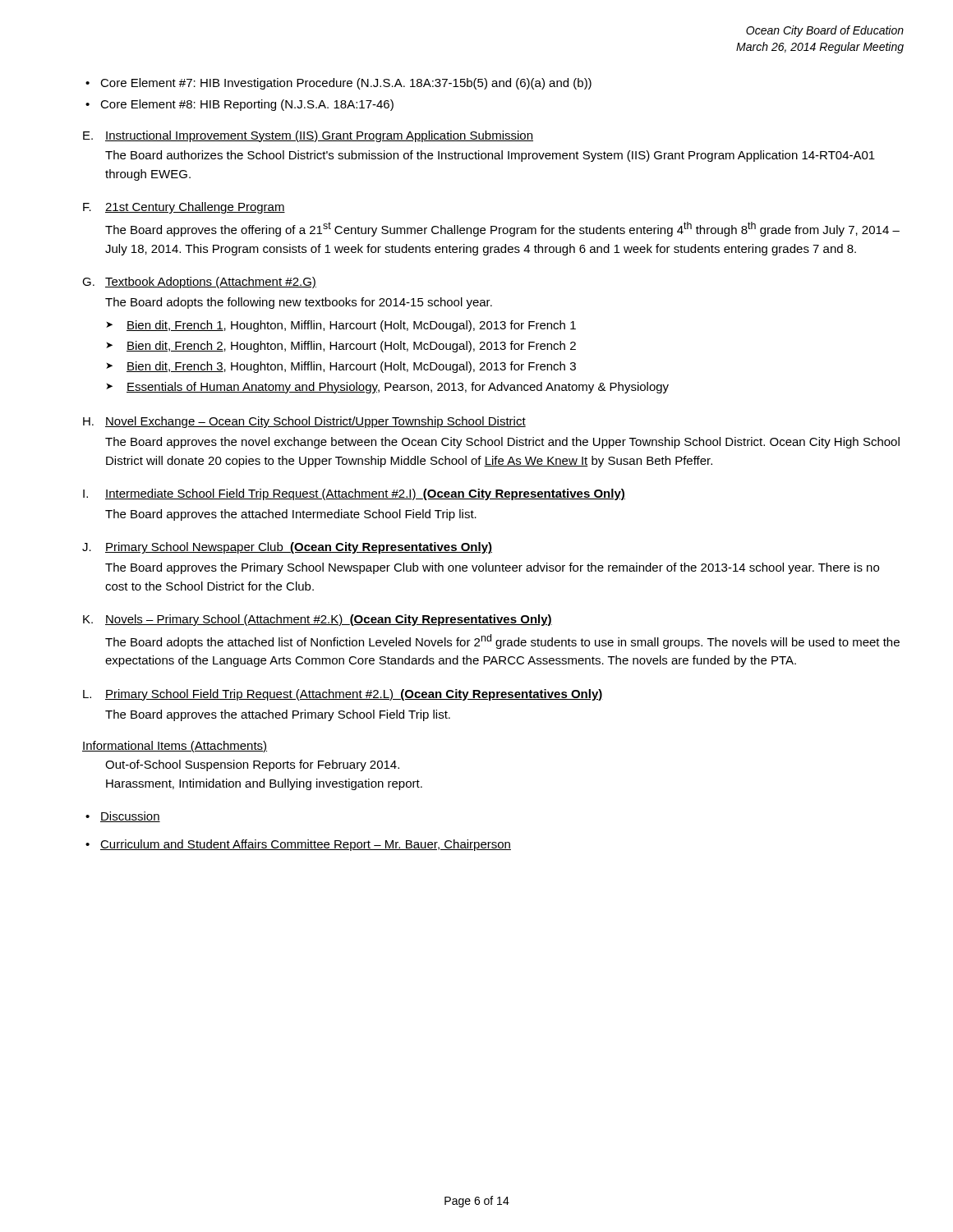Locate the passage starting "The Board adopts the attached list"
The height and width of the screenshot is (1232, 953).
503,650
